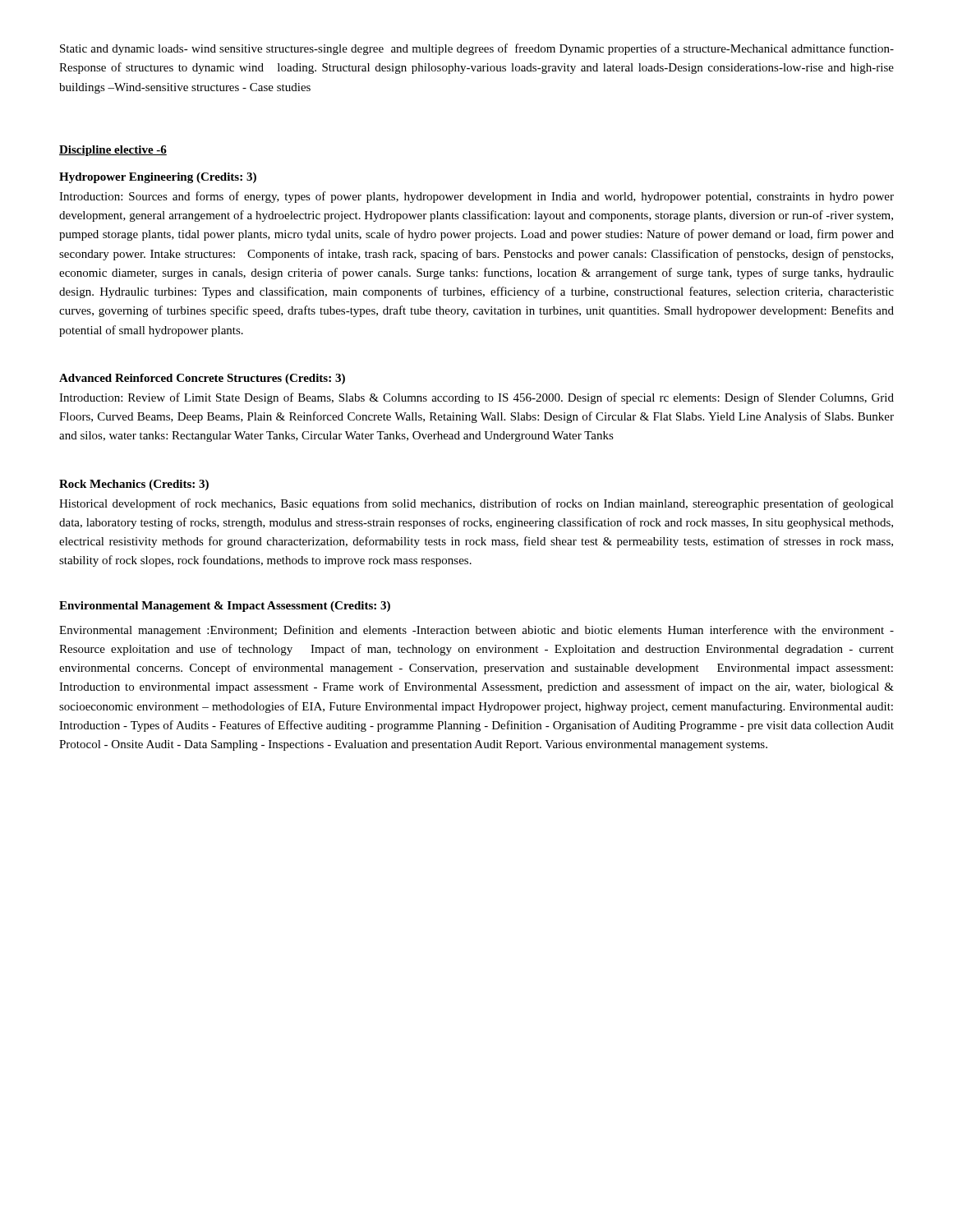The height and width of the screenshot is (1232, 953).
Task: Locate the text block that says "Introduction: Sources and forms"
Action: coord(476,263)
